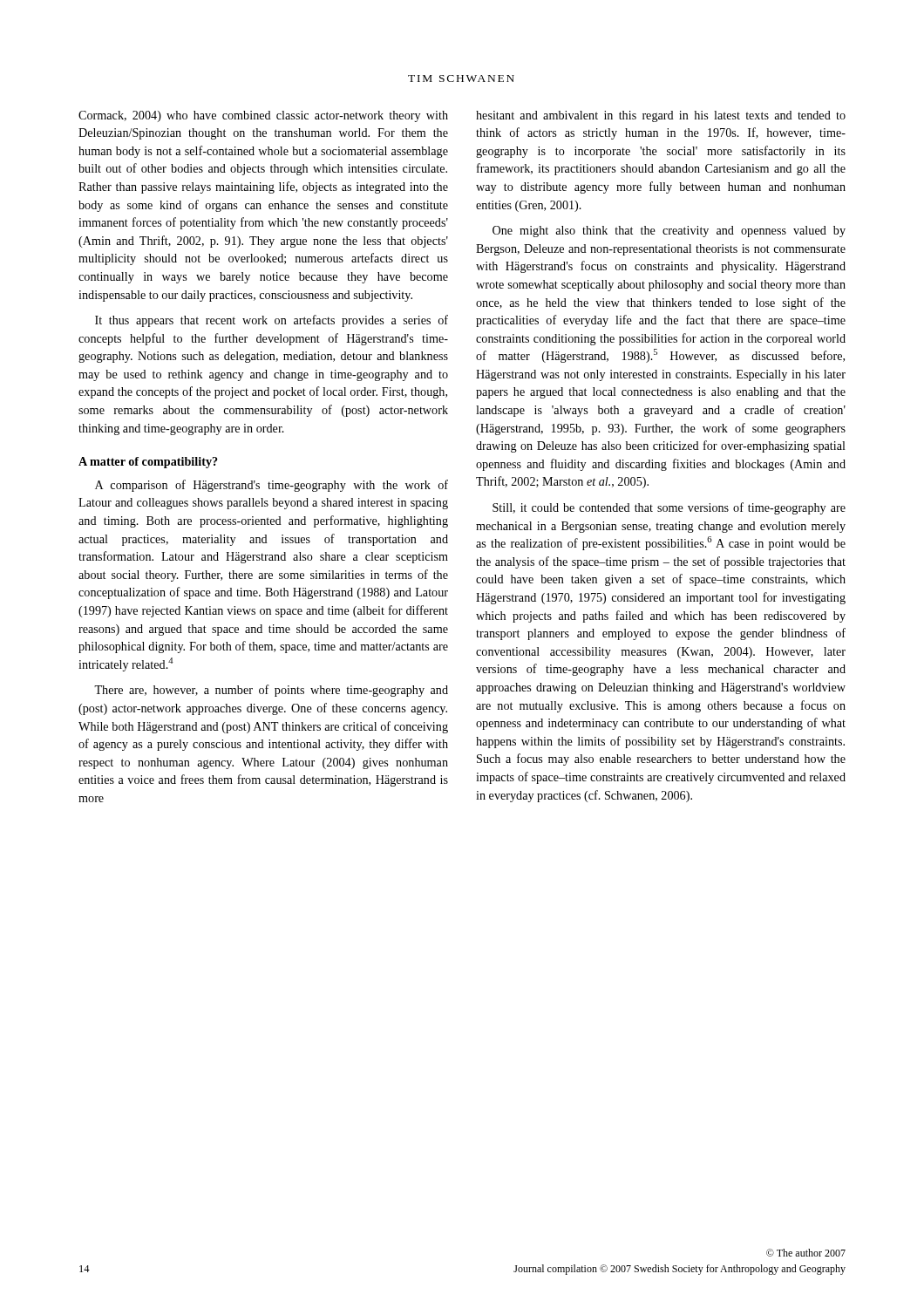Point to the section header beginning "A matter of"
Screen dimensions: 1308x924
pos(148,462)
